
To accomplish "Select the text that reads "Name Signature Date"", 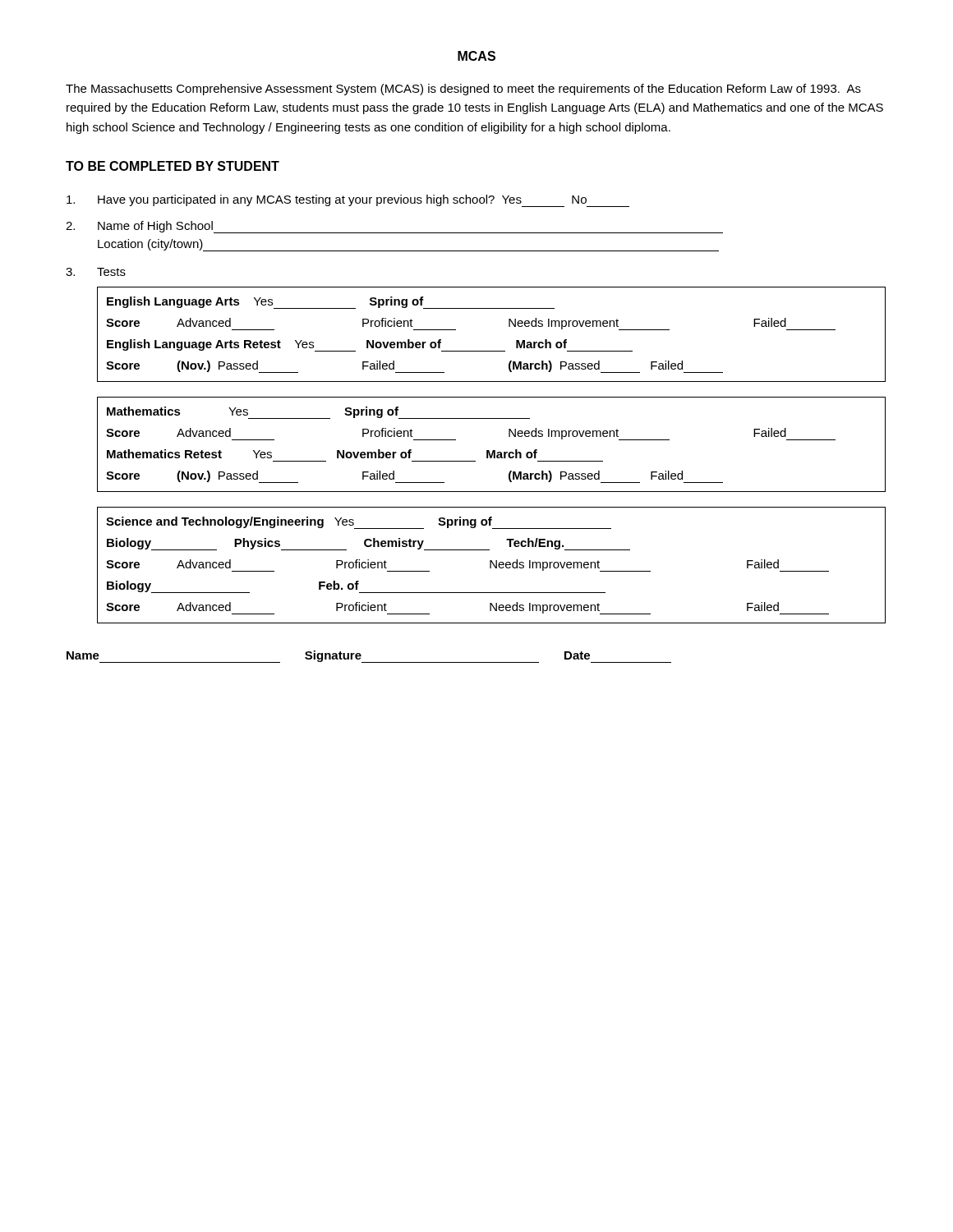I will pyautogui.click(x=368, y=655).
